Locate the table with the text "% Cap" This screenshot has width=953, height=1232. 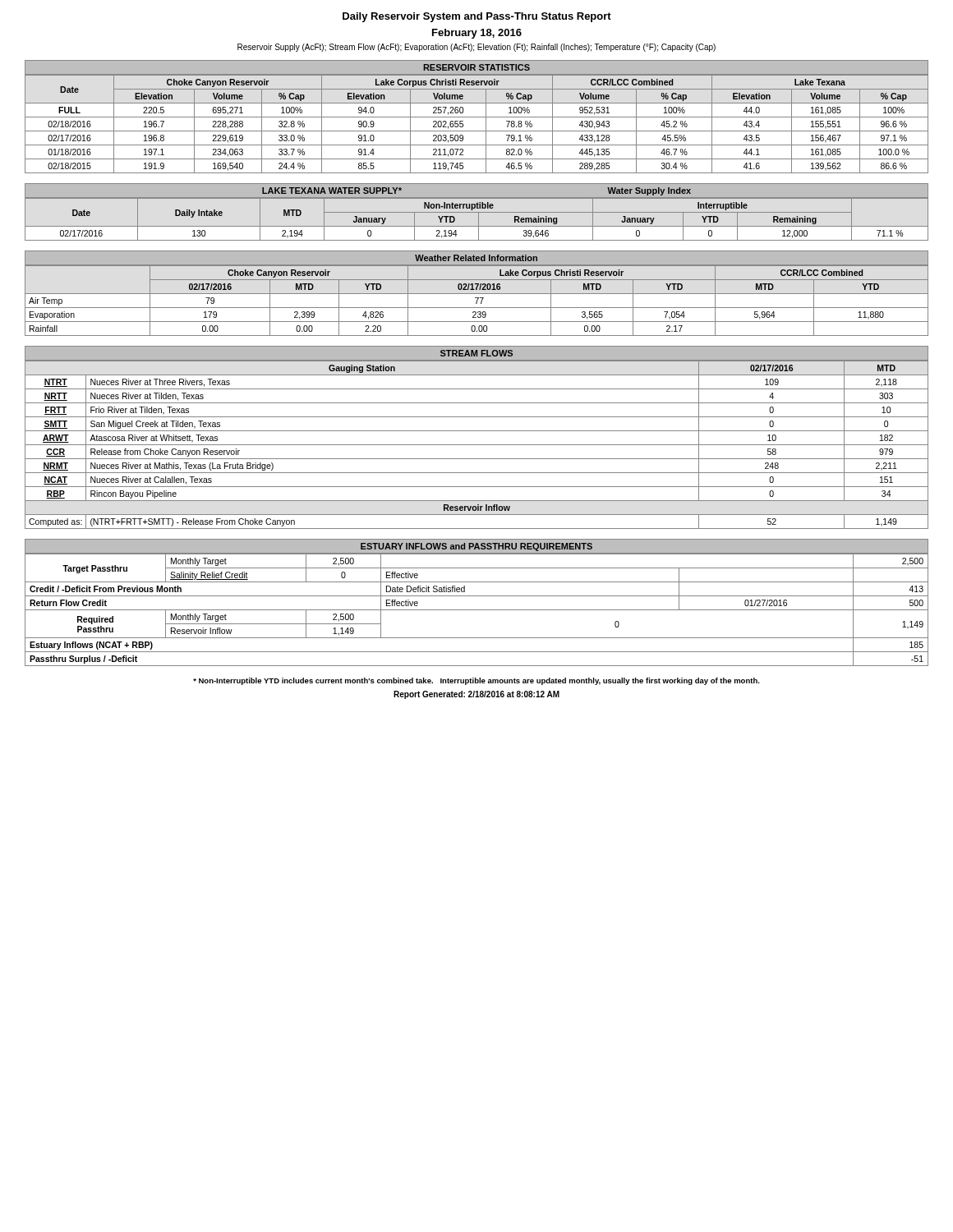click(476, 117)
